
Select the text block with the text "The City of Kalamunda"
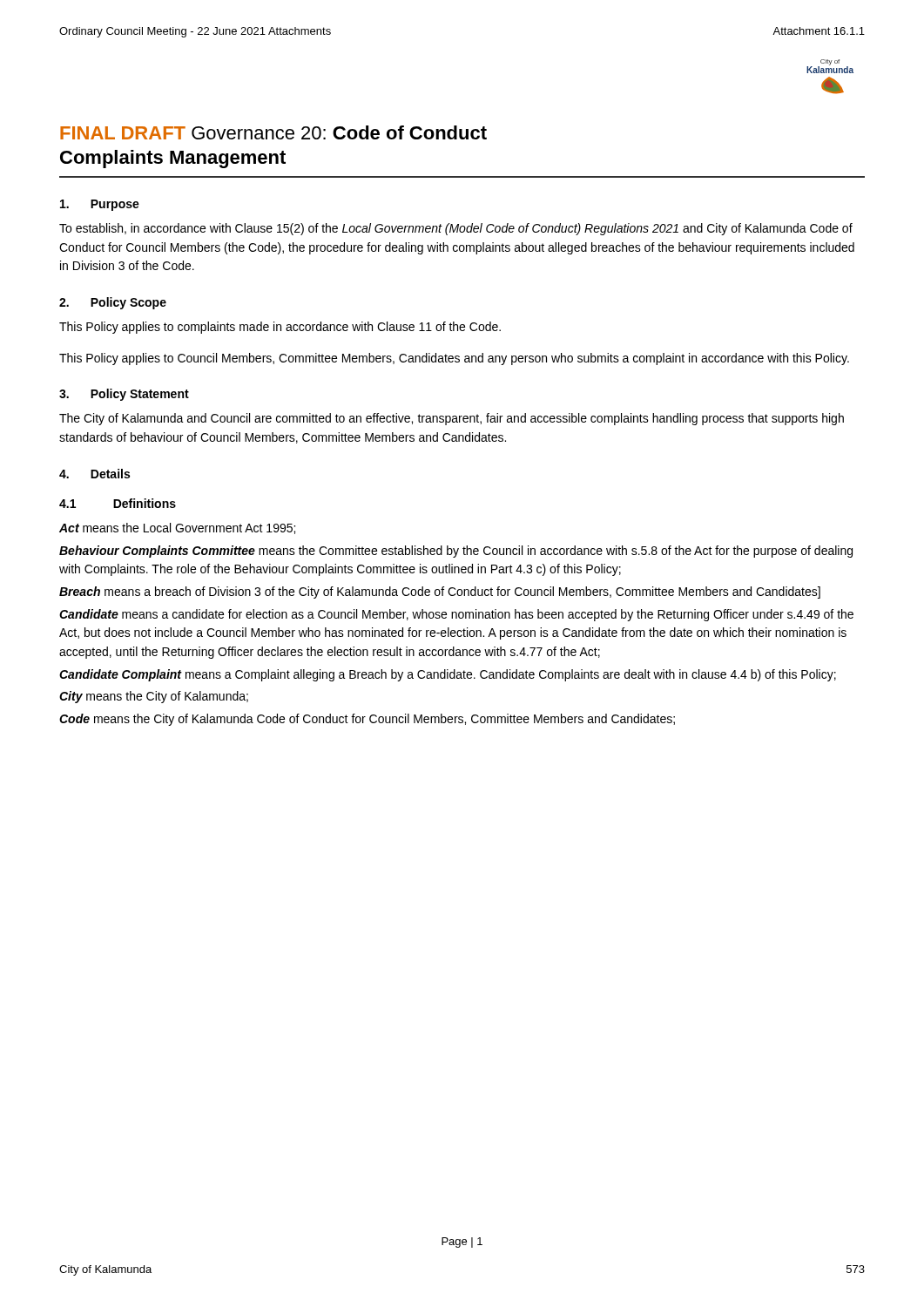[x=452, y=428]
